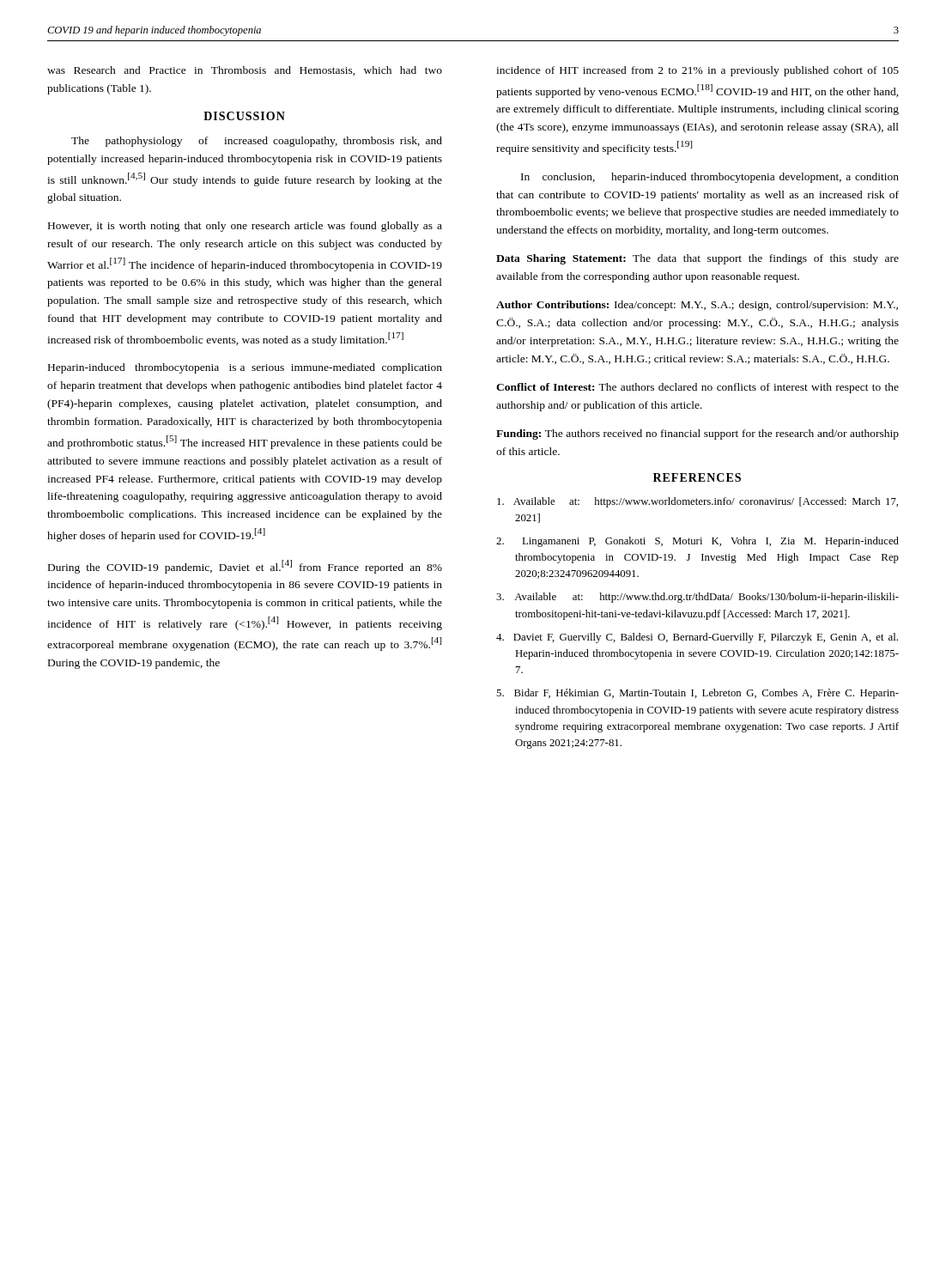Viewport: 946px width, 1288px height.
Task: Find the block on this page that starts "Funding: The authors received no"
Action: (697, 442)
